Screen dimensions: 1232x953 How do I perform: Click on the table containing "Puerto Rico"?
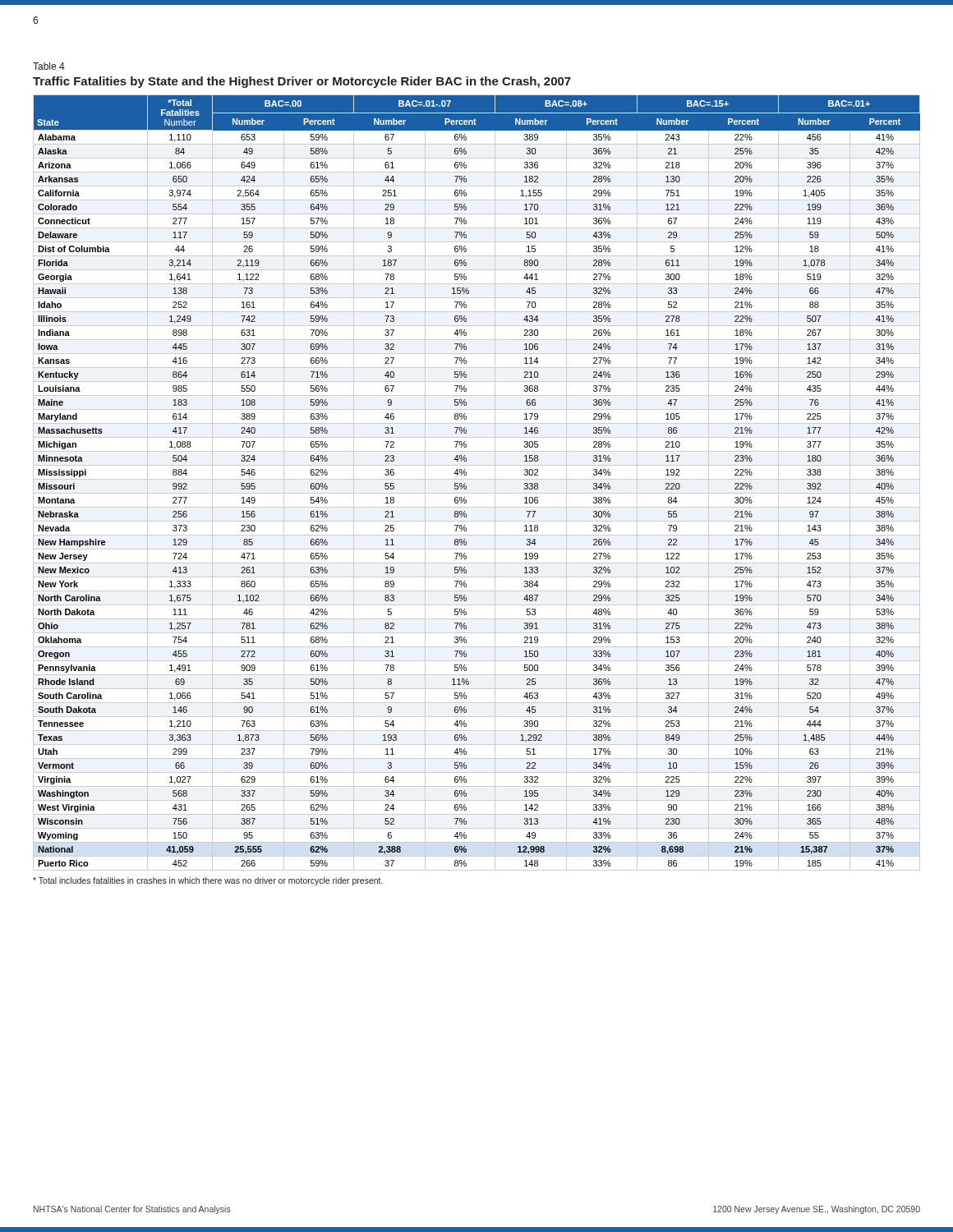click(x=476, y=483)
